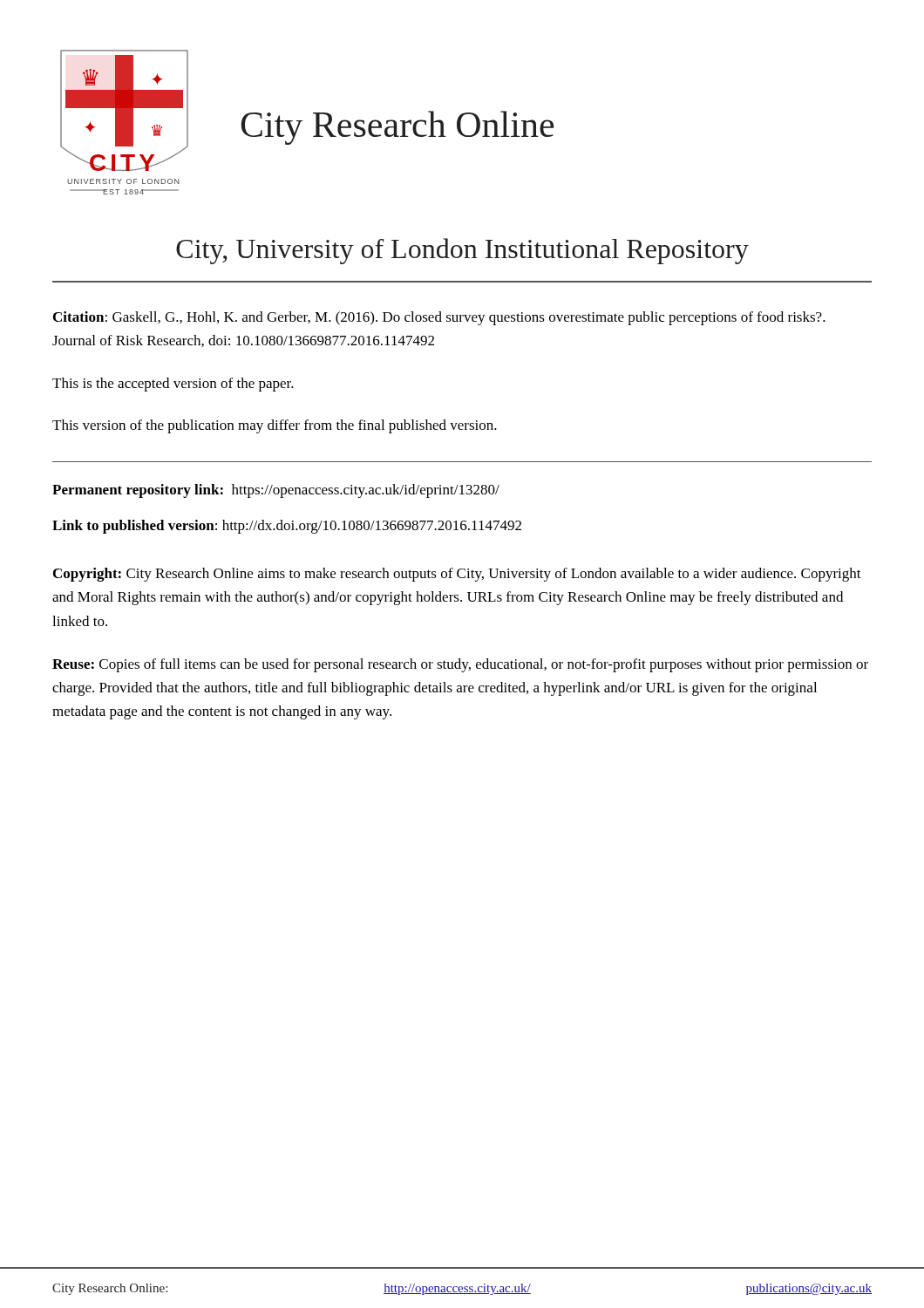This screenshot has width=924, height=1308.
Task: Select the element starting "Citation: Gaskell, G., Hohl, K."
Action: 439,329
